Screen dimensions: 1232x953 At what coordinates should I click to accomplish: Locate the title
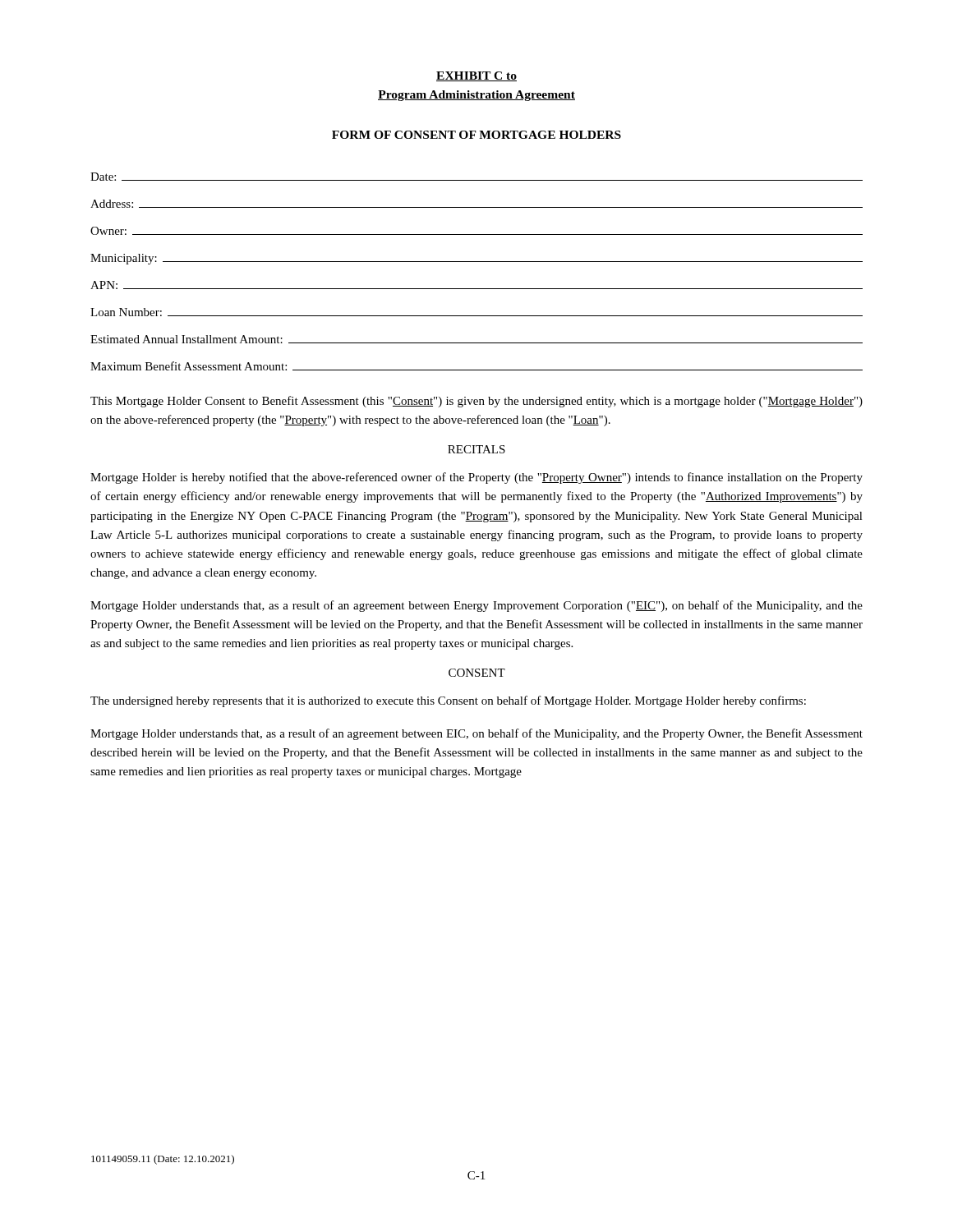476,85
